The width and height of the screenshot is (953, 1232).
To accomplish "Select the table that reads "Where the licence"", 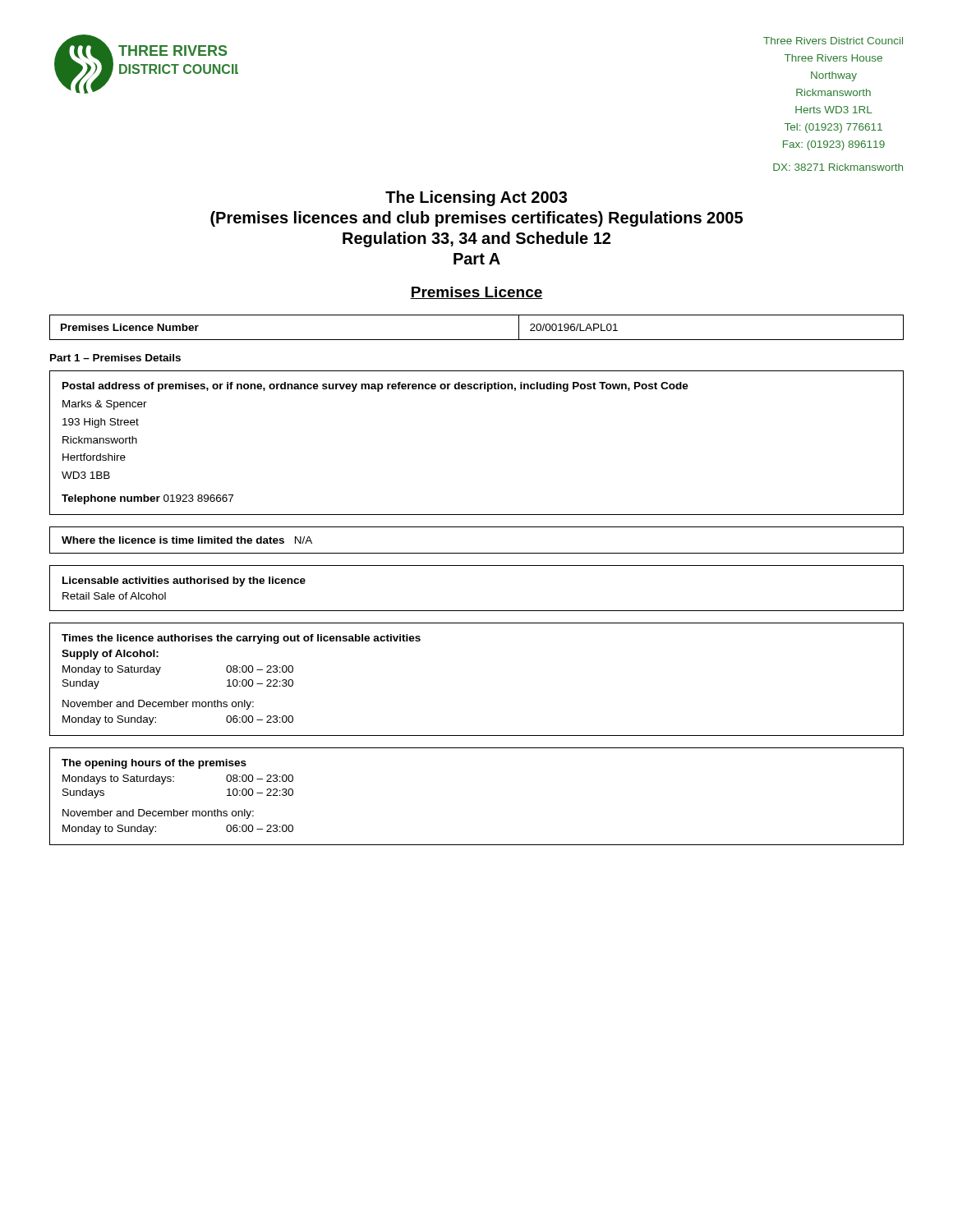I will tap(476, 540).
